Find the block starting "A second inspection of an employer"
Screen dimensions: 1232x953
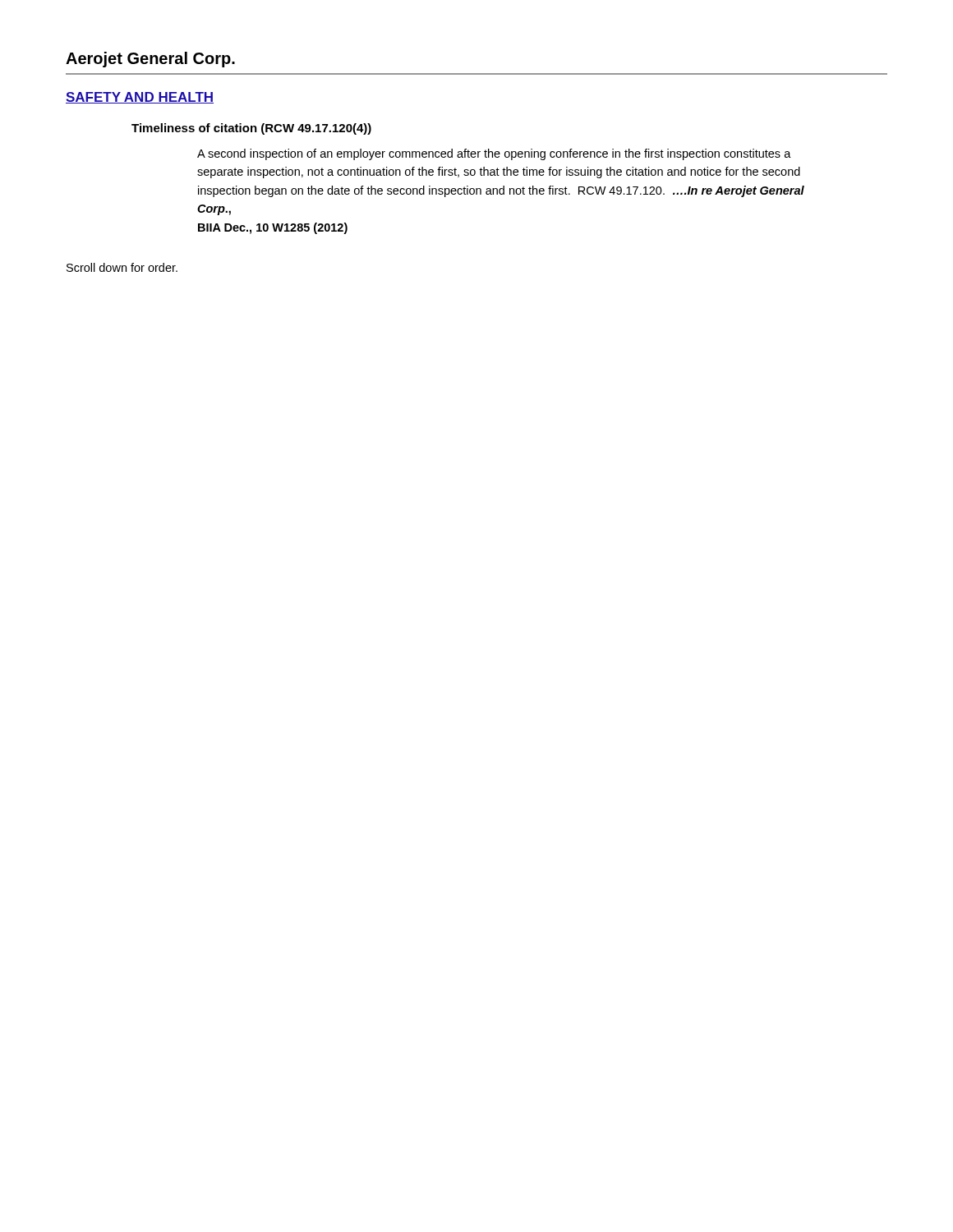(x=509, y=191)
